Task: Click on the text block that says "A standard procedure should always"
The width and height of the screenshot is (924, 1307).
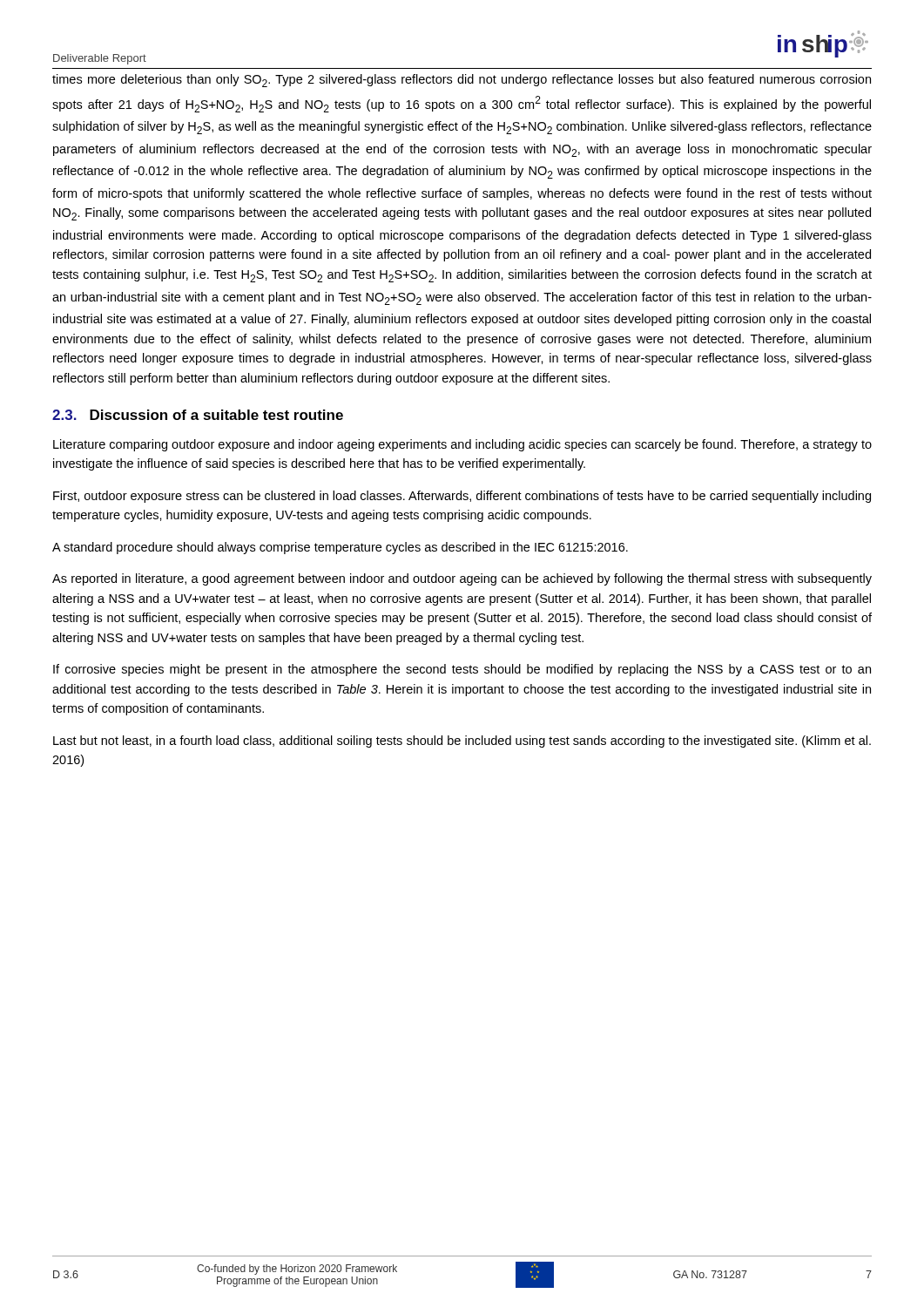Action: point(340,547)
